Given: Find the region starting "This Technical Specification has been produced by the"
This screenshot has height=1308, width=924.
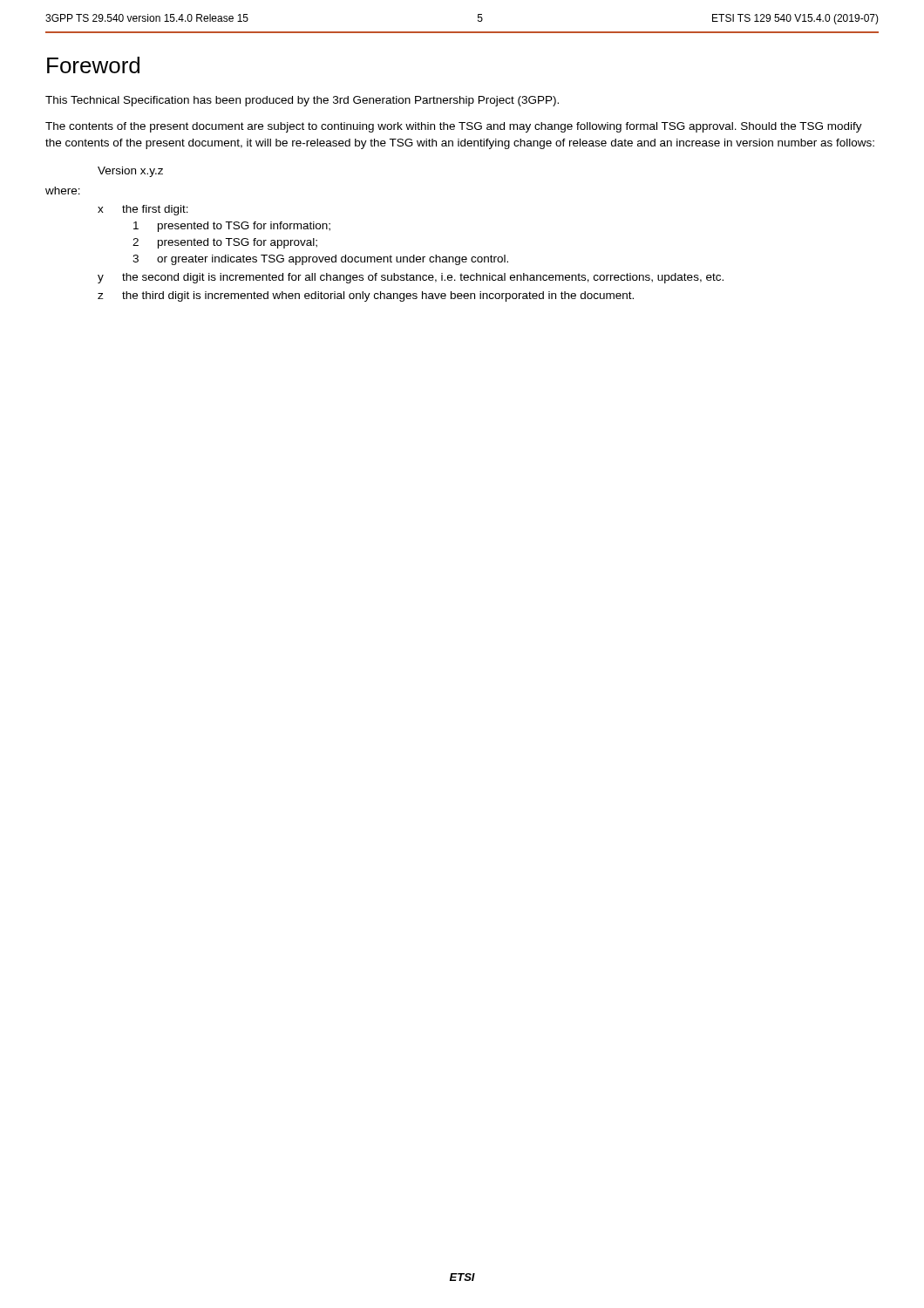Looking at the screenshot, I should pyautogui.click(x=303, y=100).
